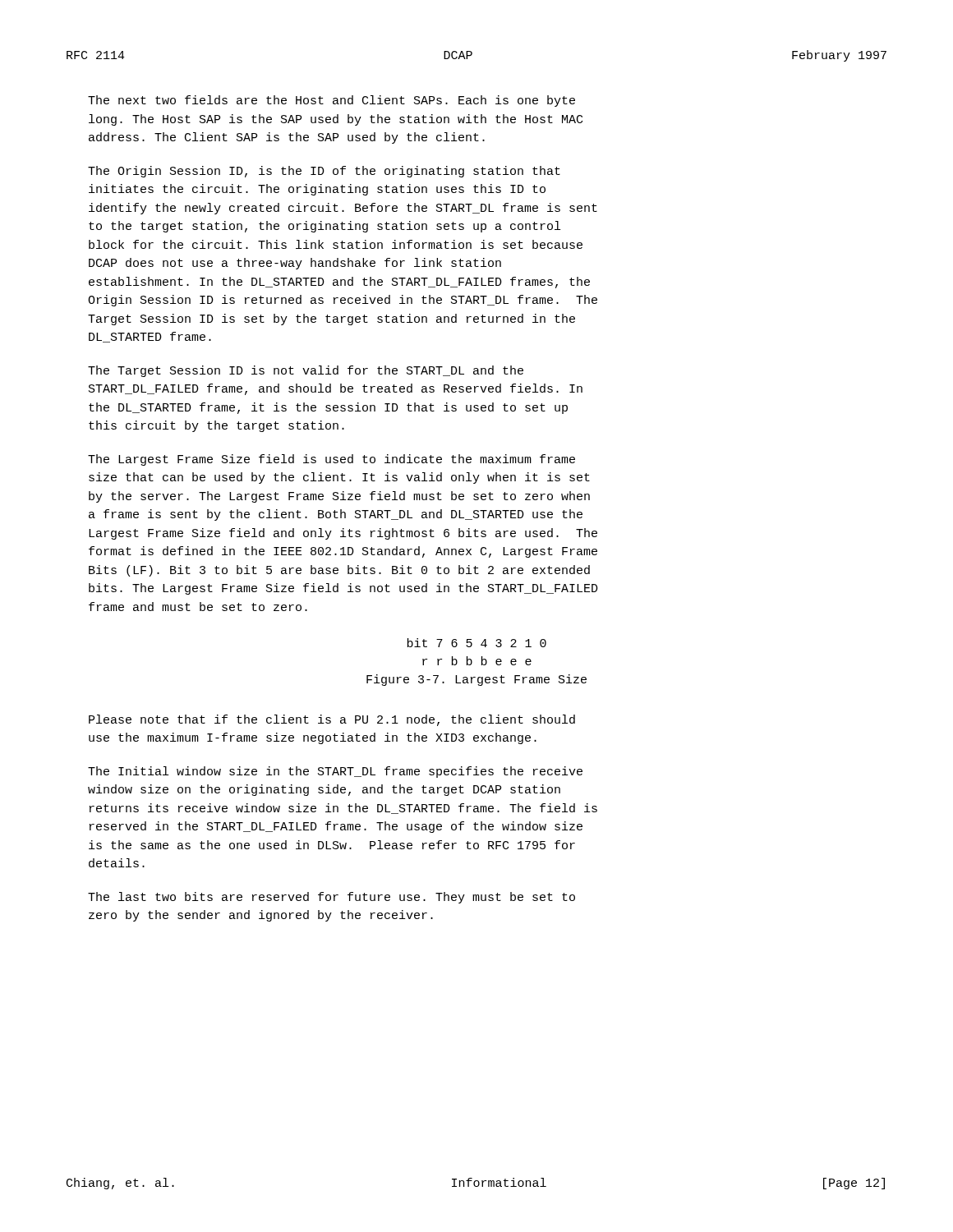Click on the text starting "Please note that if the client is"
This screenshot has width=953, height=1232.
point(321,730)
